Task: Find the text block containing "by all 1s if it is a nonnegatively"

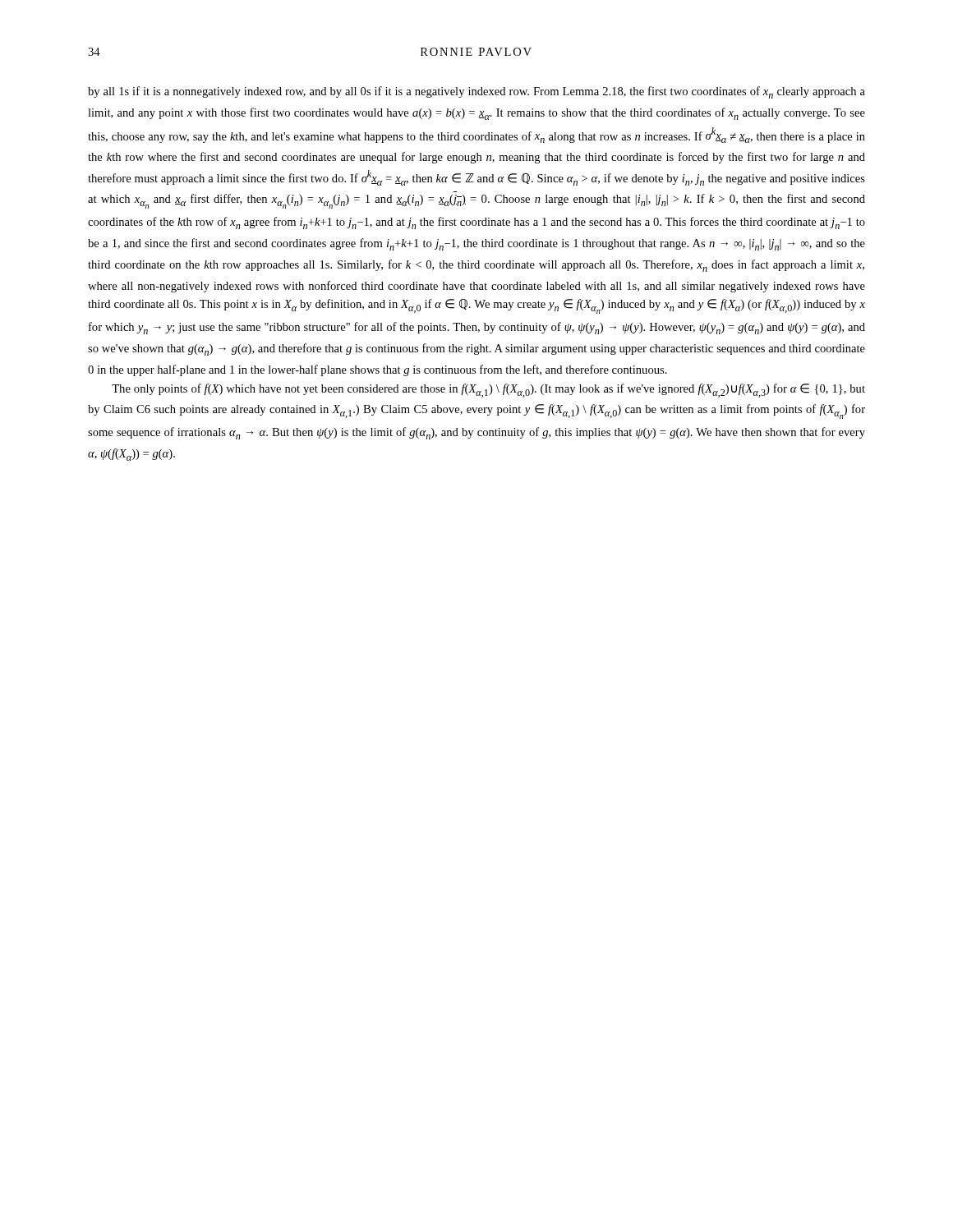Action: click(x=476, y=274)
